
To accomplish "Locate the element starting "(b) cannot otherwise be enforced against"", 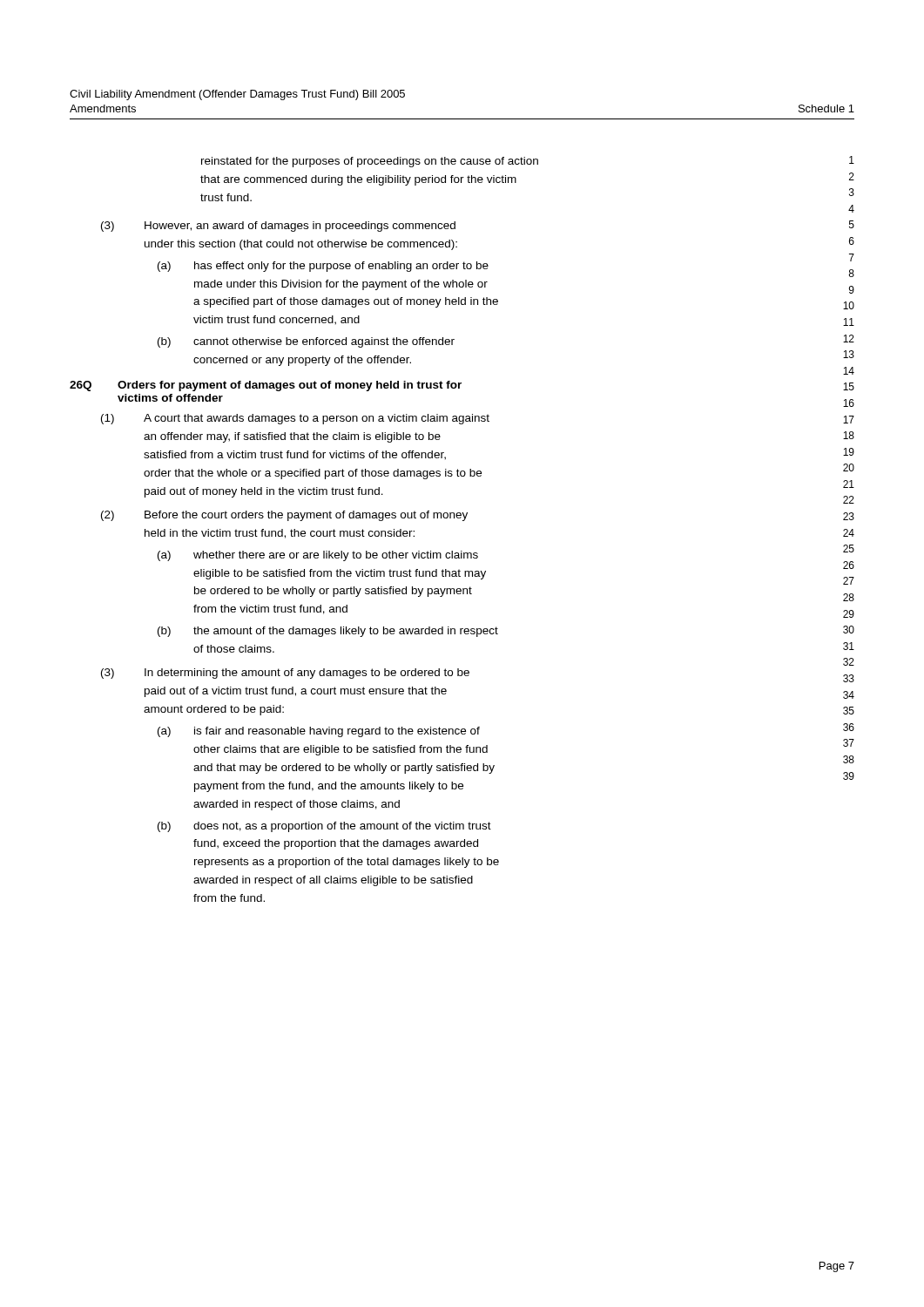I will [x=306, y=342].
